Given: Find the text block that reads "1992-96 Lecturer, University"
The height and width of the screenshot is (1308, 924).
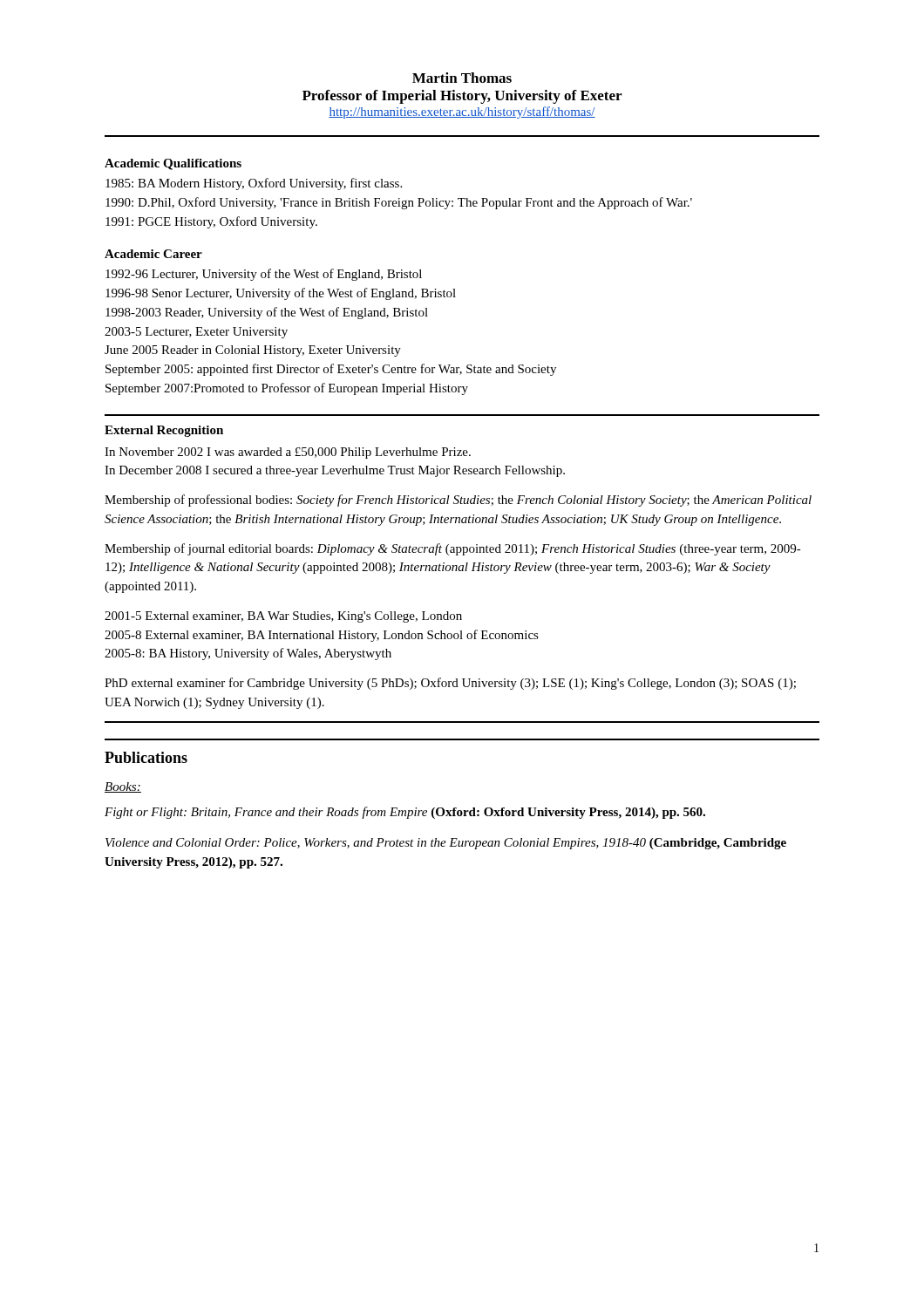Looking at the screenshot, I should 264,275.
